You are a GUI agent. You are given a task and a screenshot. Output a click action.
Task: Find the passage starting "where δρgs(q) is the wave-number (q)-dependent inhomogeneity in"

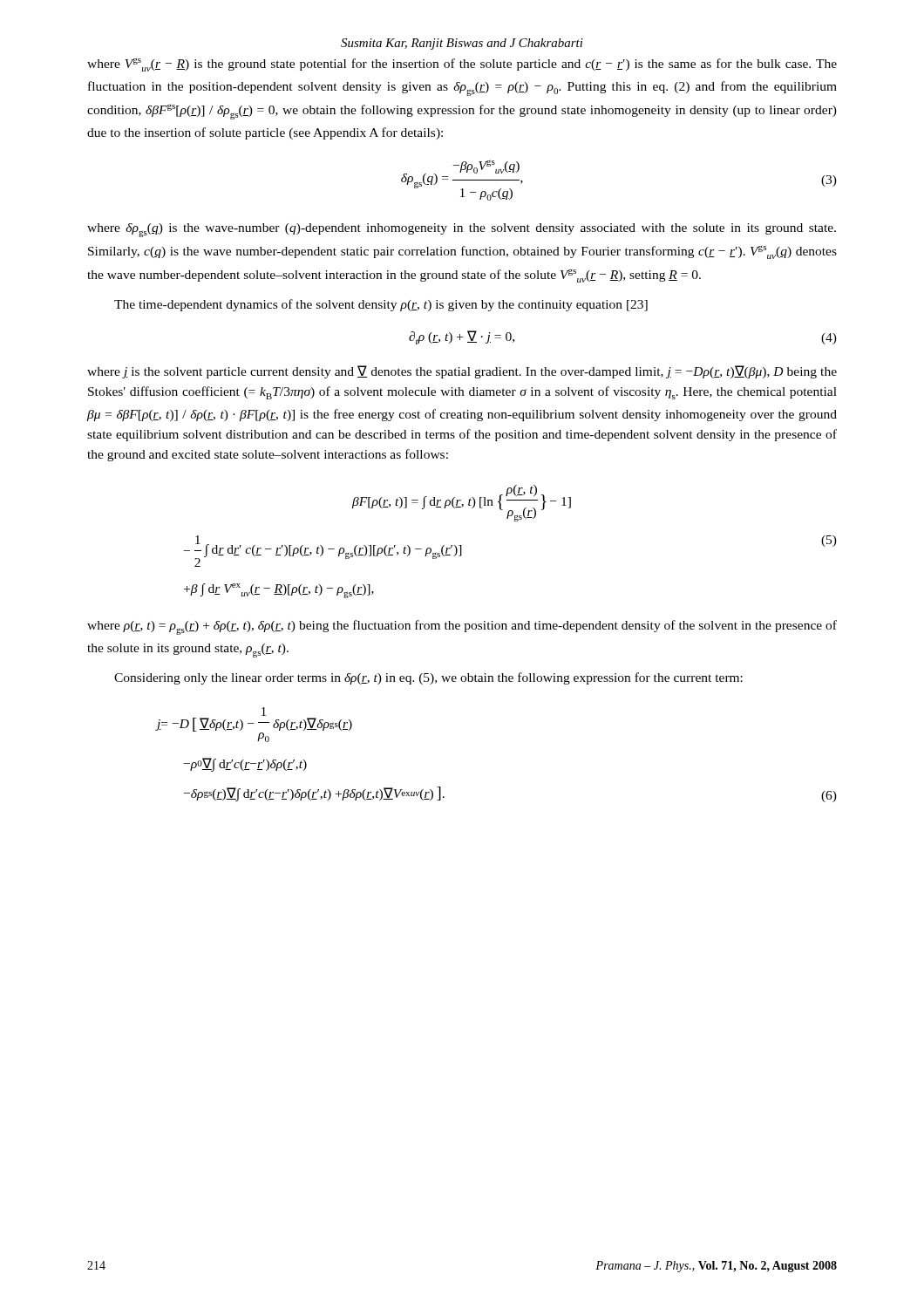click(462, 265)
